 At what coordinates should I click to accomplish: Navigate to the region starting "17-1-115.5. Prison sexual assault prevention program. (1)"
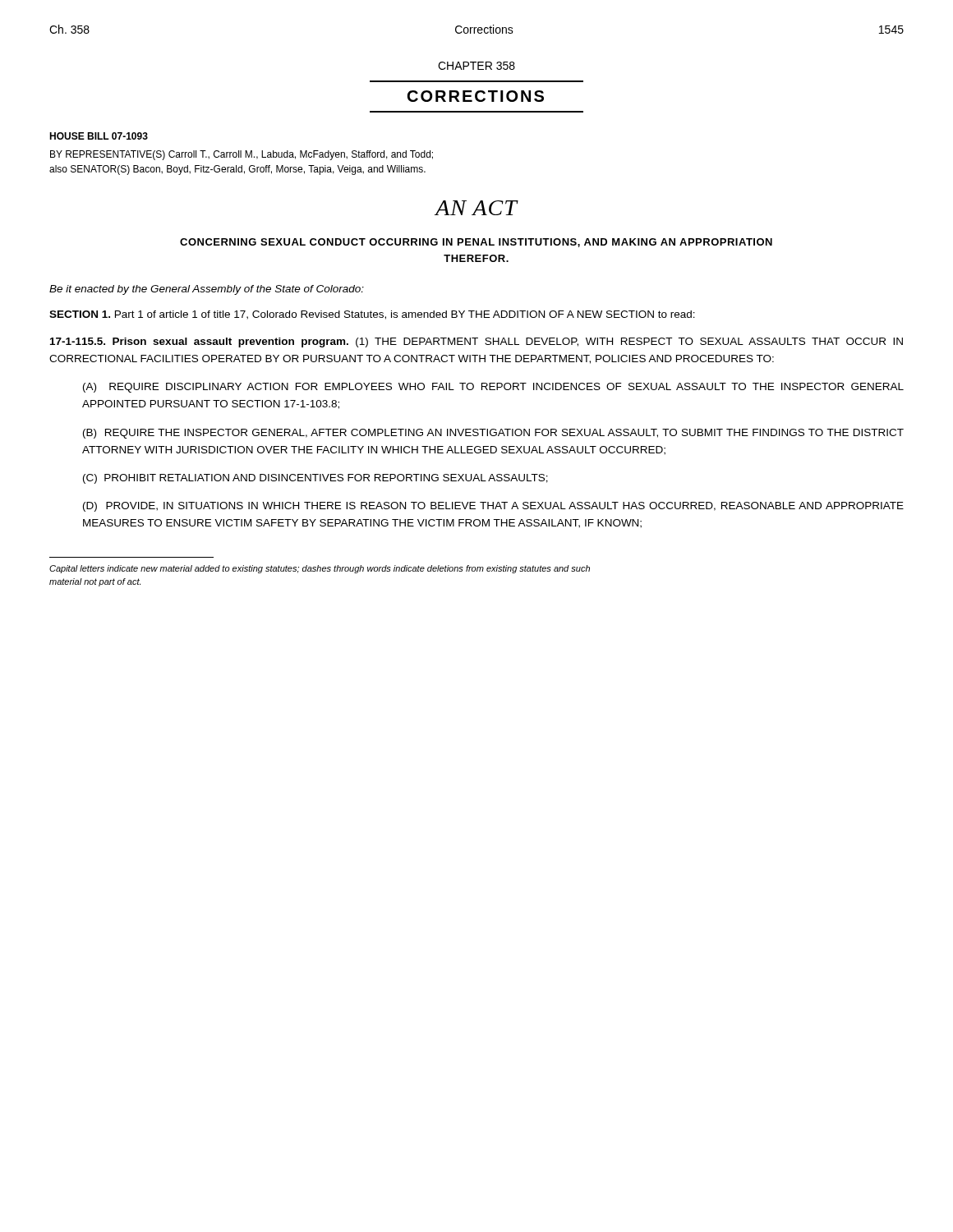point(476,351)
